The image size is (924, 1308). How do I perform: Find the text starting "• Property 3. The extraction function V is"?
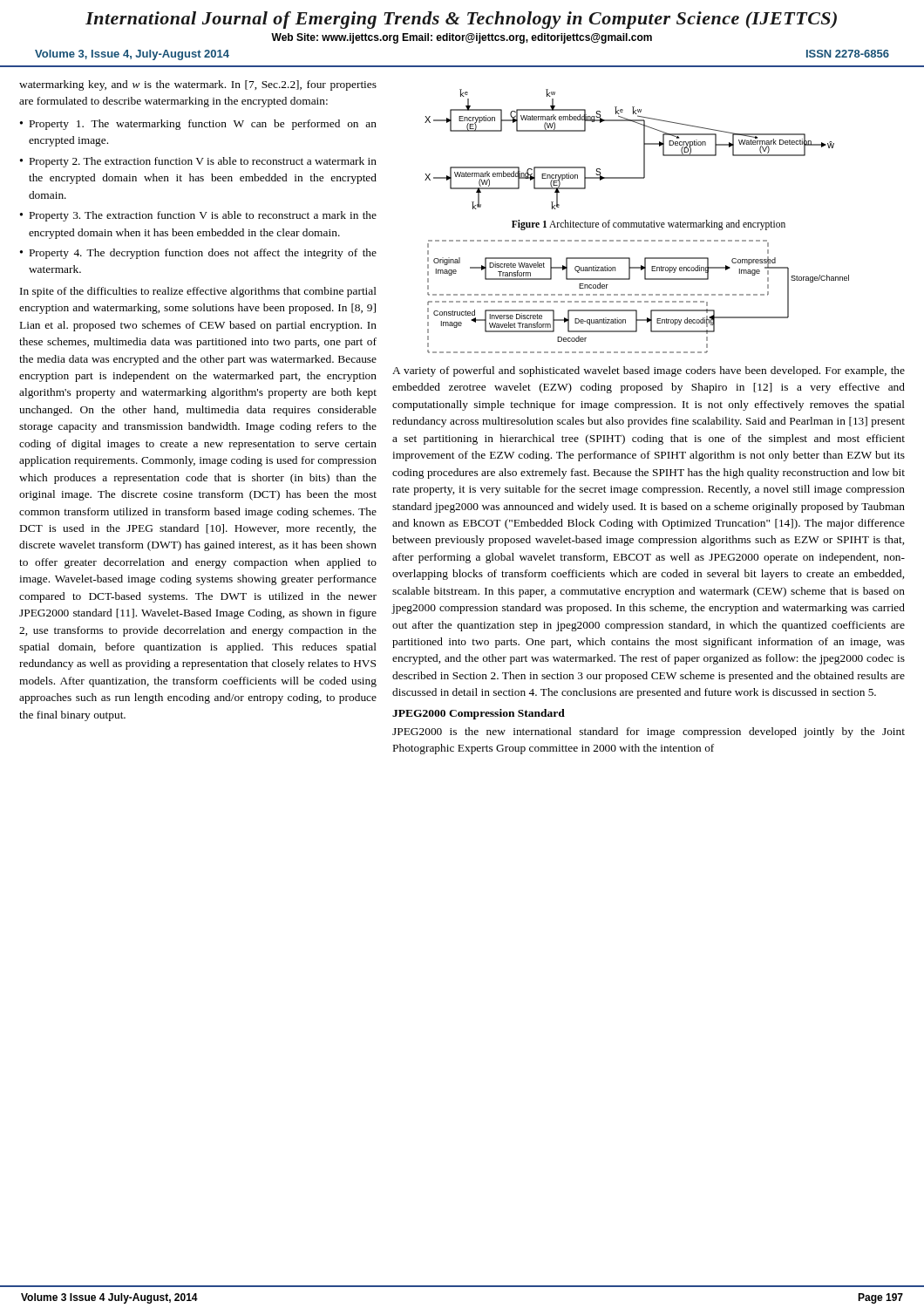[x=198, y=224]
